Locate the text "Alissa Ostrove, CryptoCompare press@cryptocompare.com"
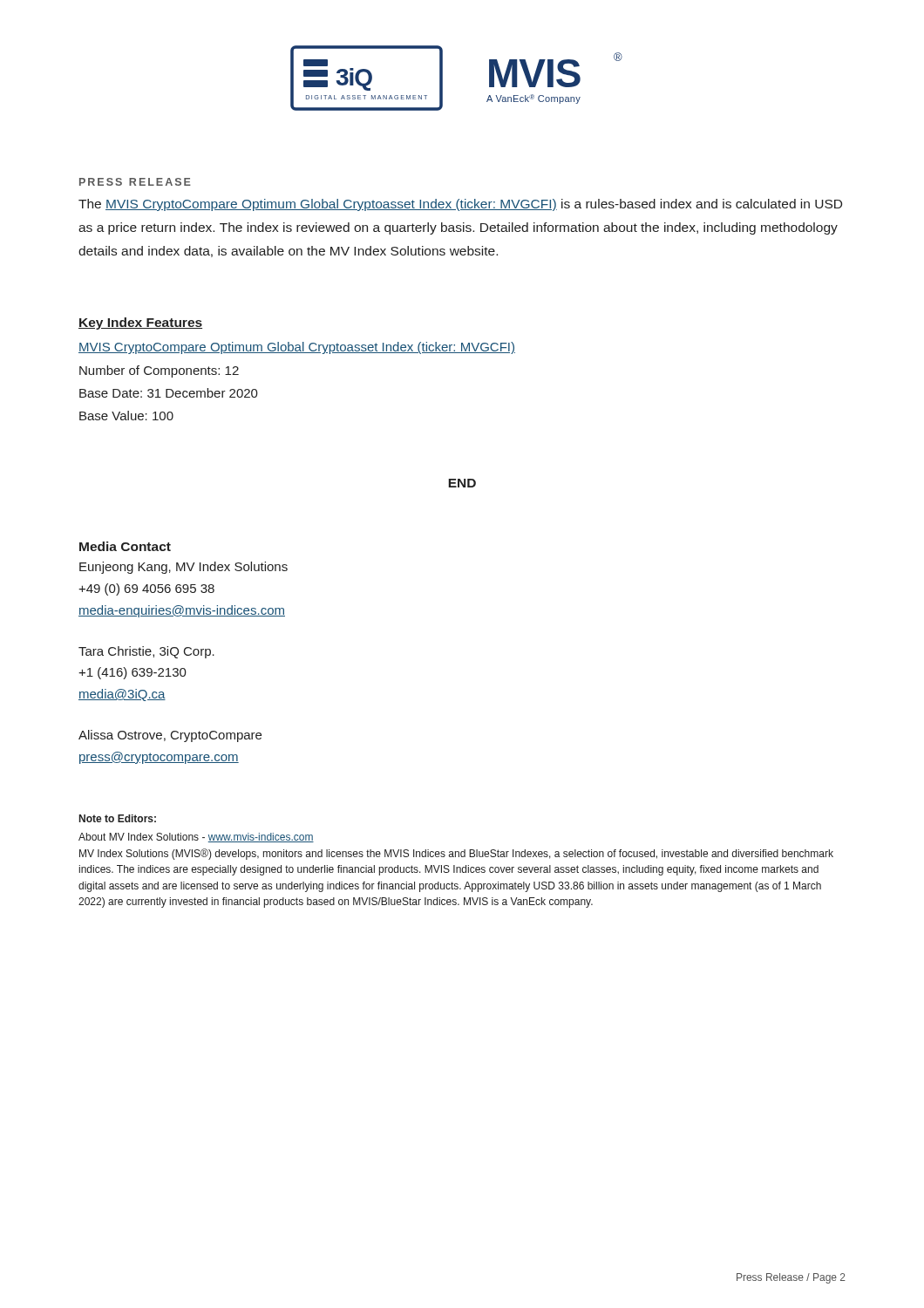924x1308 pixels. [170, 745]
